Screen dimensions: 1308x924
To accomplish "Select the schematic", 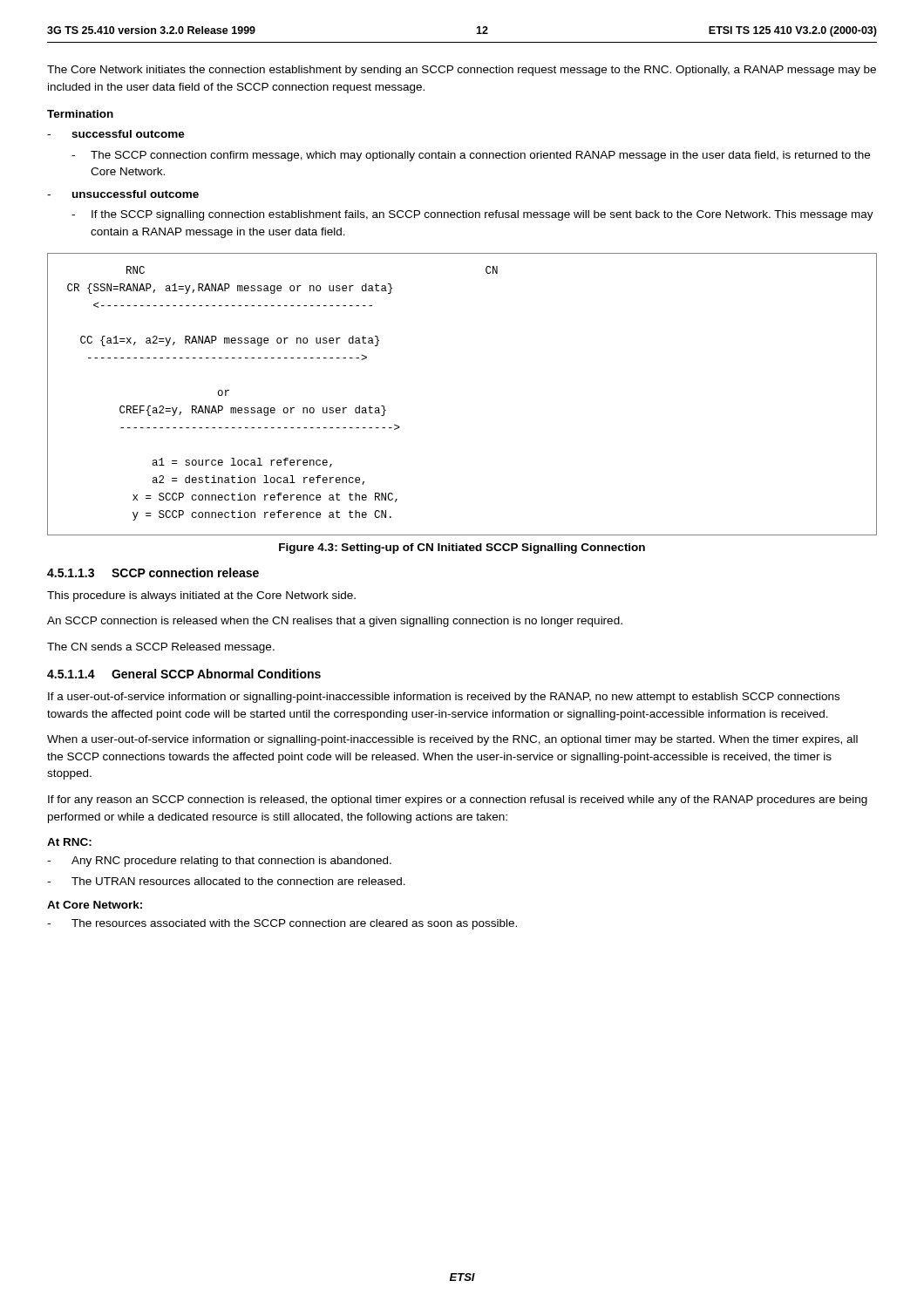I will 462,394.
